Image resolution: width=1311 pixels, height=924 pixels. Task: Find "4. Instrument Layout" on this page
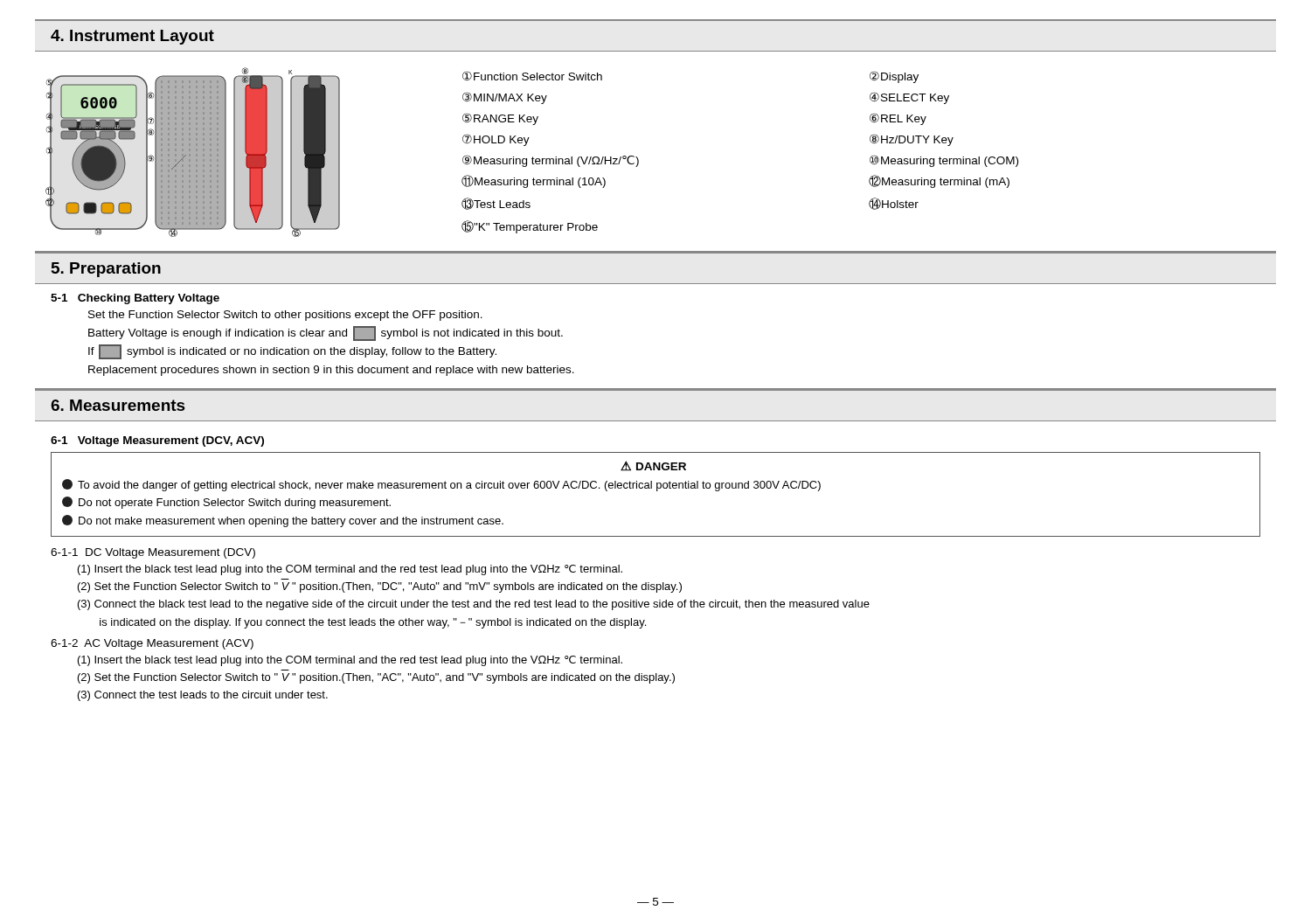pos(132,37)
